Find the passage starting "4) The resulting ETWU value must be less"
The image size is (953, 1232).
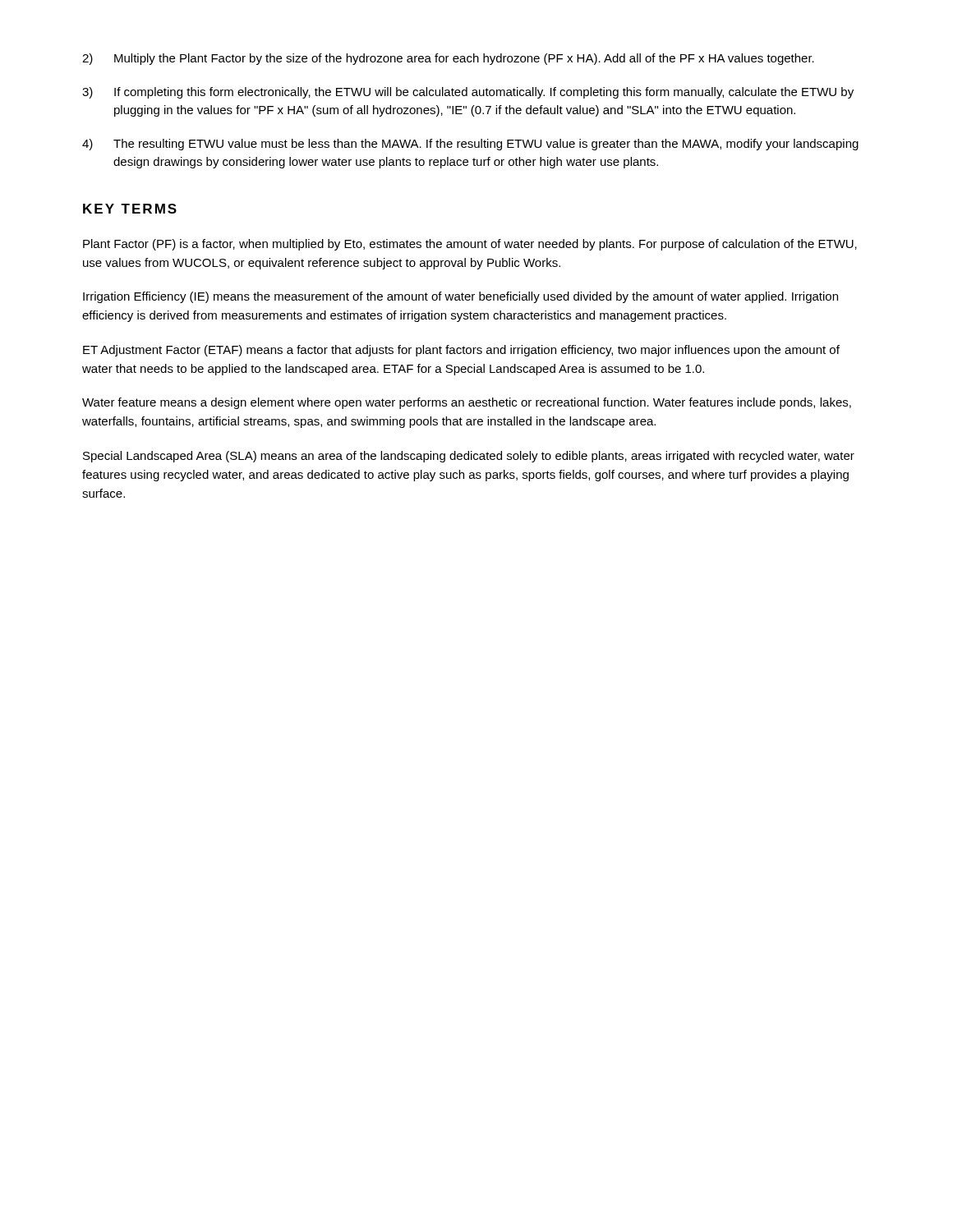click(x=476, y=153)
